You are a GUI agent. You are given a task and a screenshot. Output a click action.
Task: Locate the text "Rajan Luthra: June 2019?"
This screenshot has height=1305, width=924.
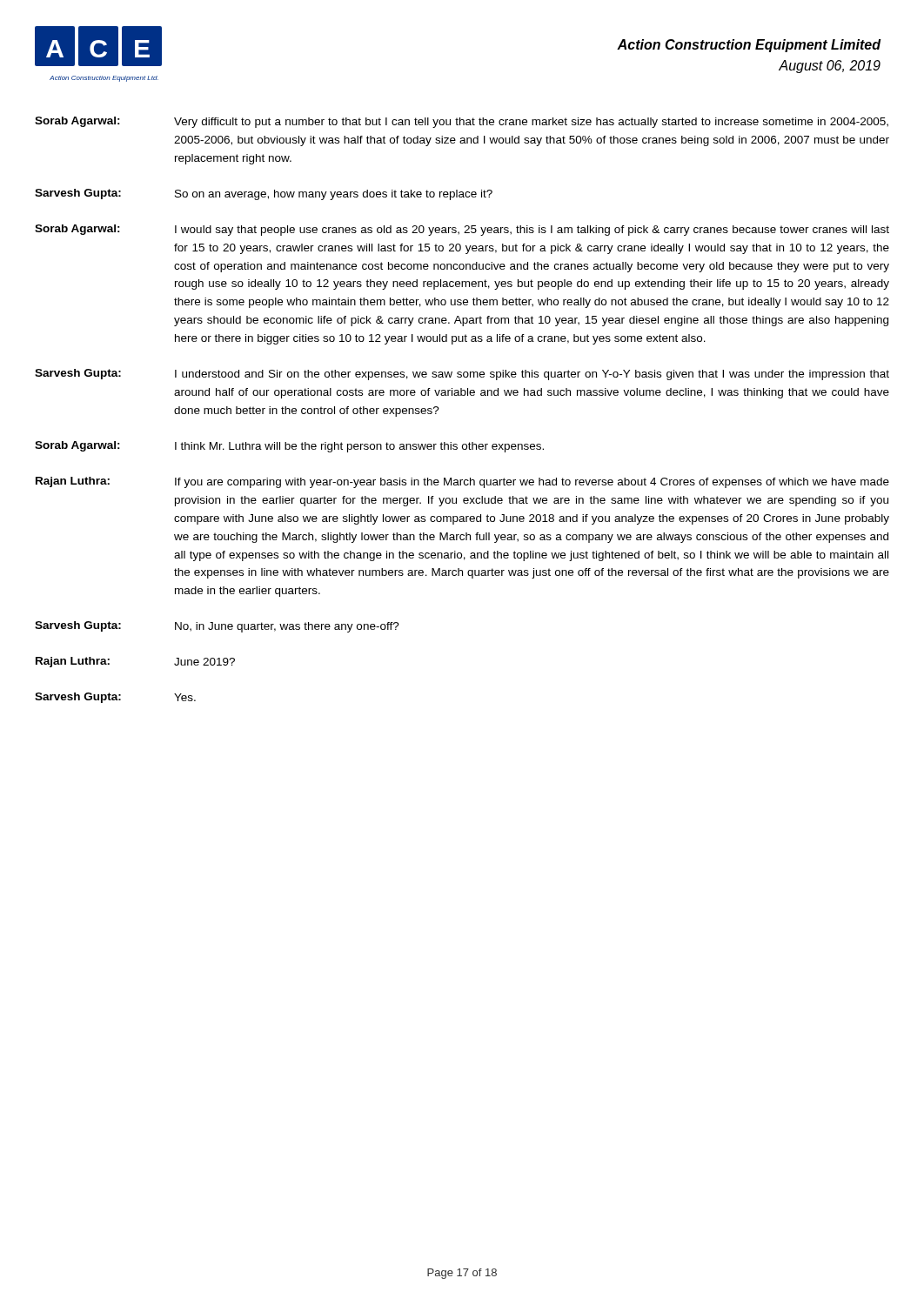point(78,662)
